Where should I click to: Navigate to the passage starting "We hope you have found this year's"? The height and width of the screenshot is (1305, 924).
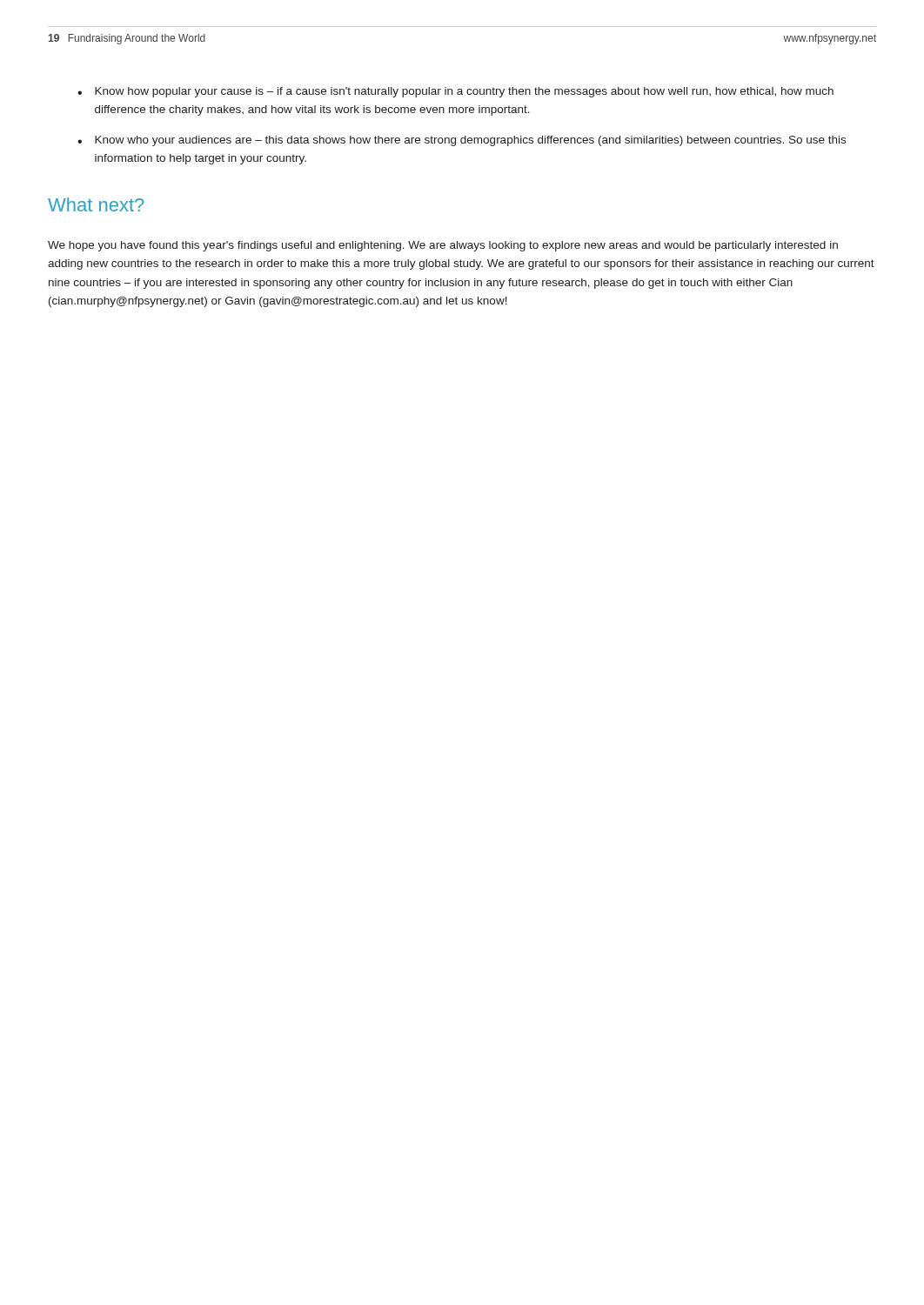click(x=462, y=273)
